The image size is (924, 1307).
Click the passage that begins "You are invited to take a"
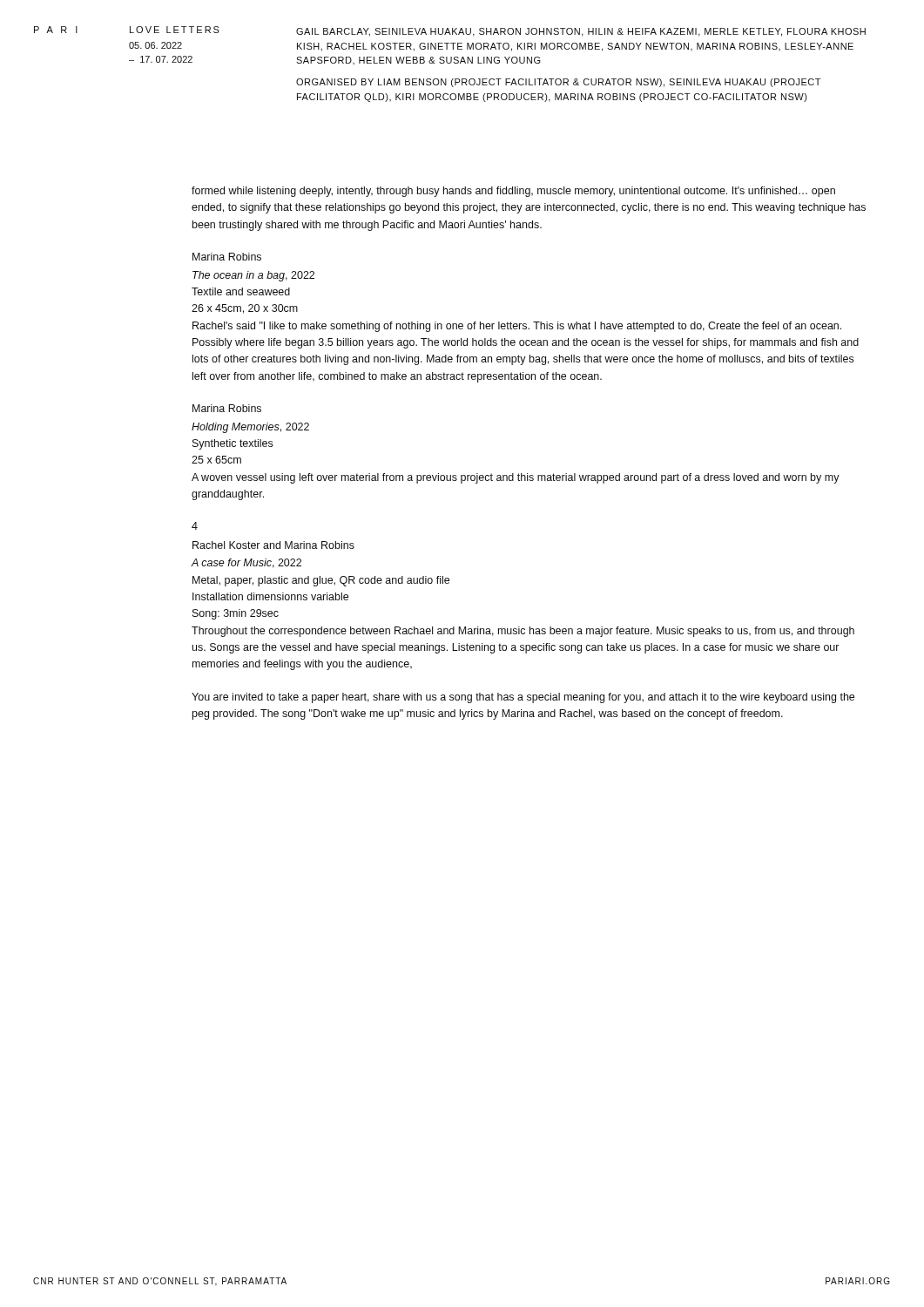coord(523,705)
